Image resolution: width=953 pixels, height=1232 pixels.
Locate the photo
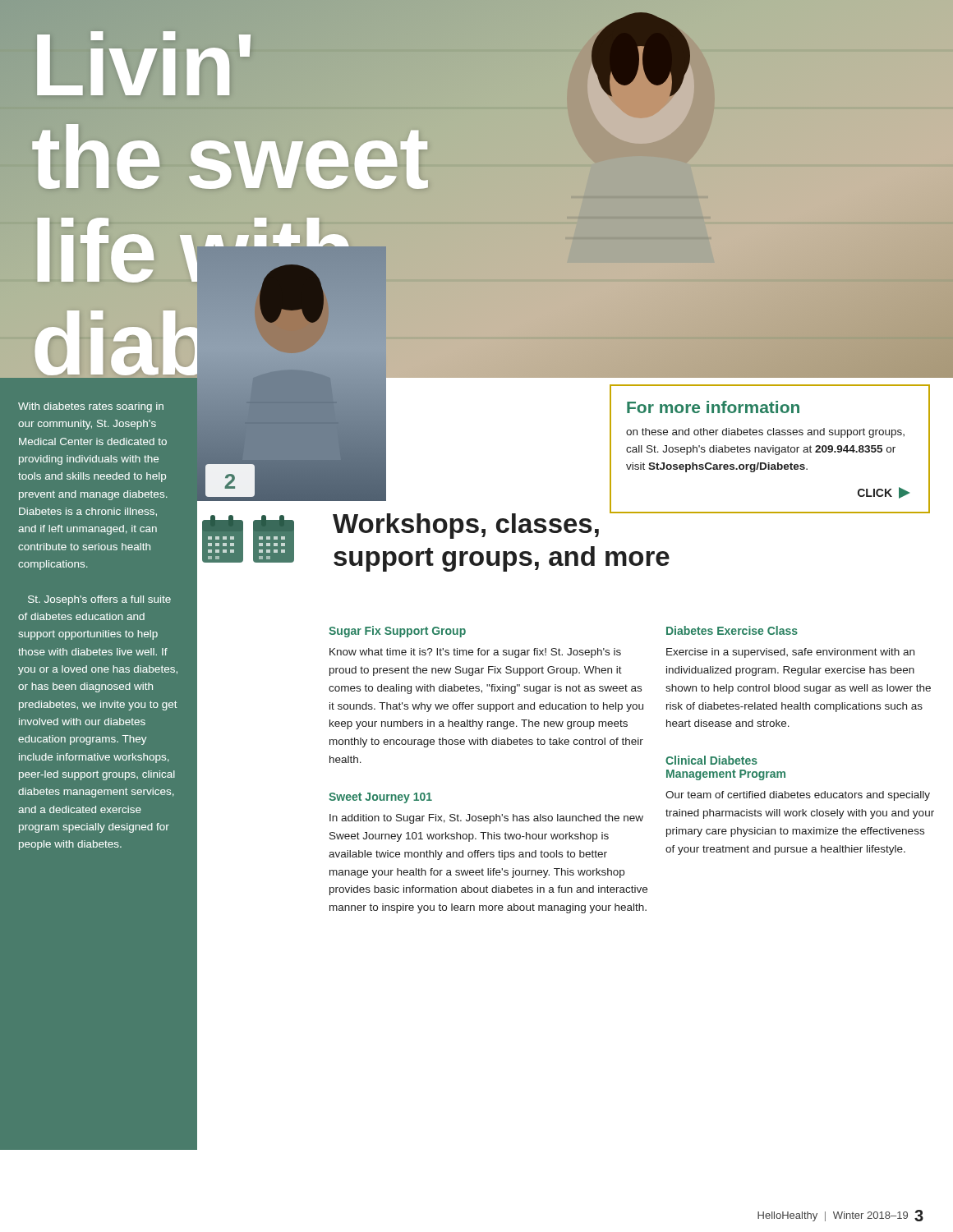click(292, 374)
